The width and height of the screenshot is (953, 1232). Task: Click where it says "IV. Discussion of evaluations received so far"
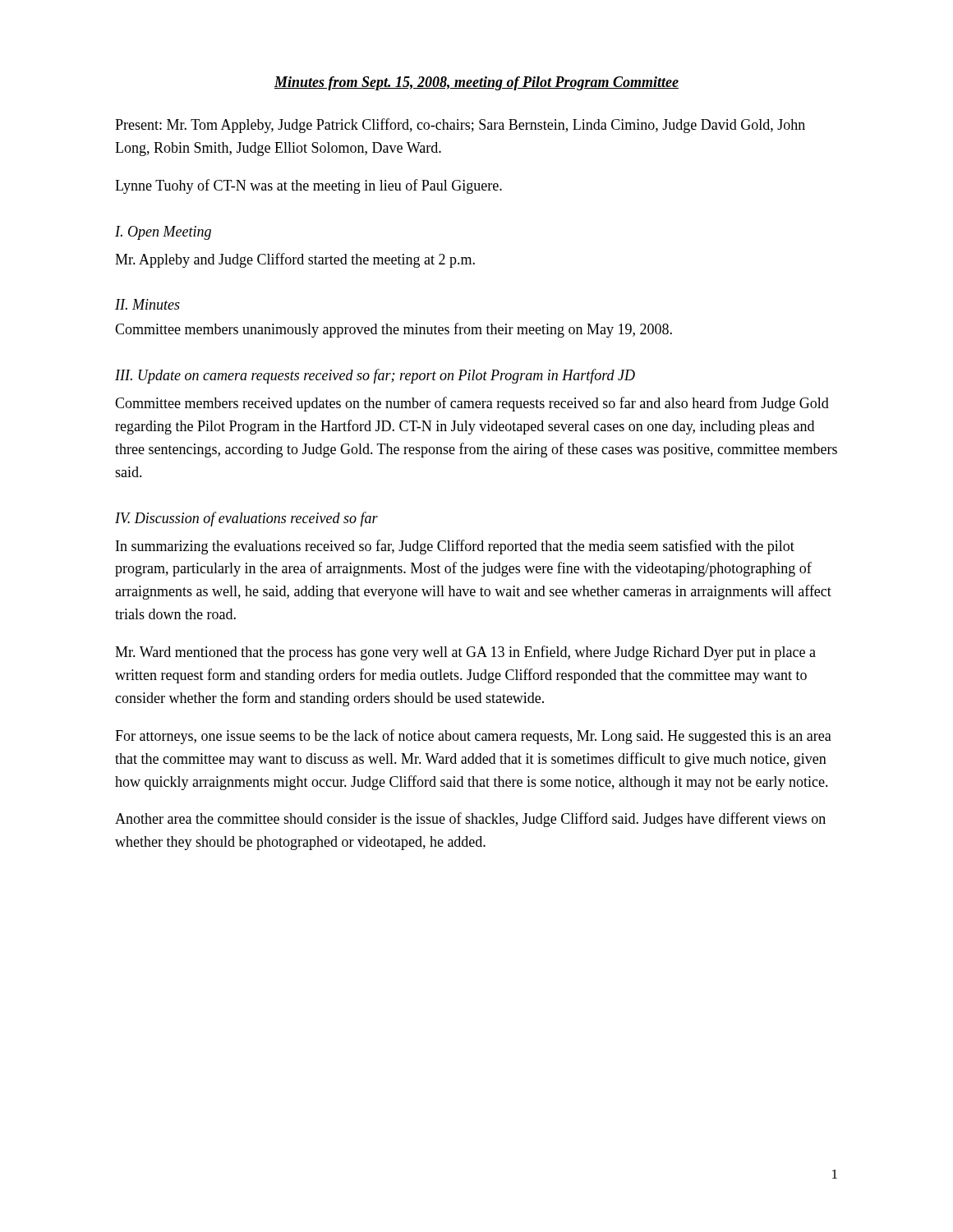246,519
